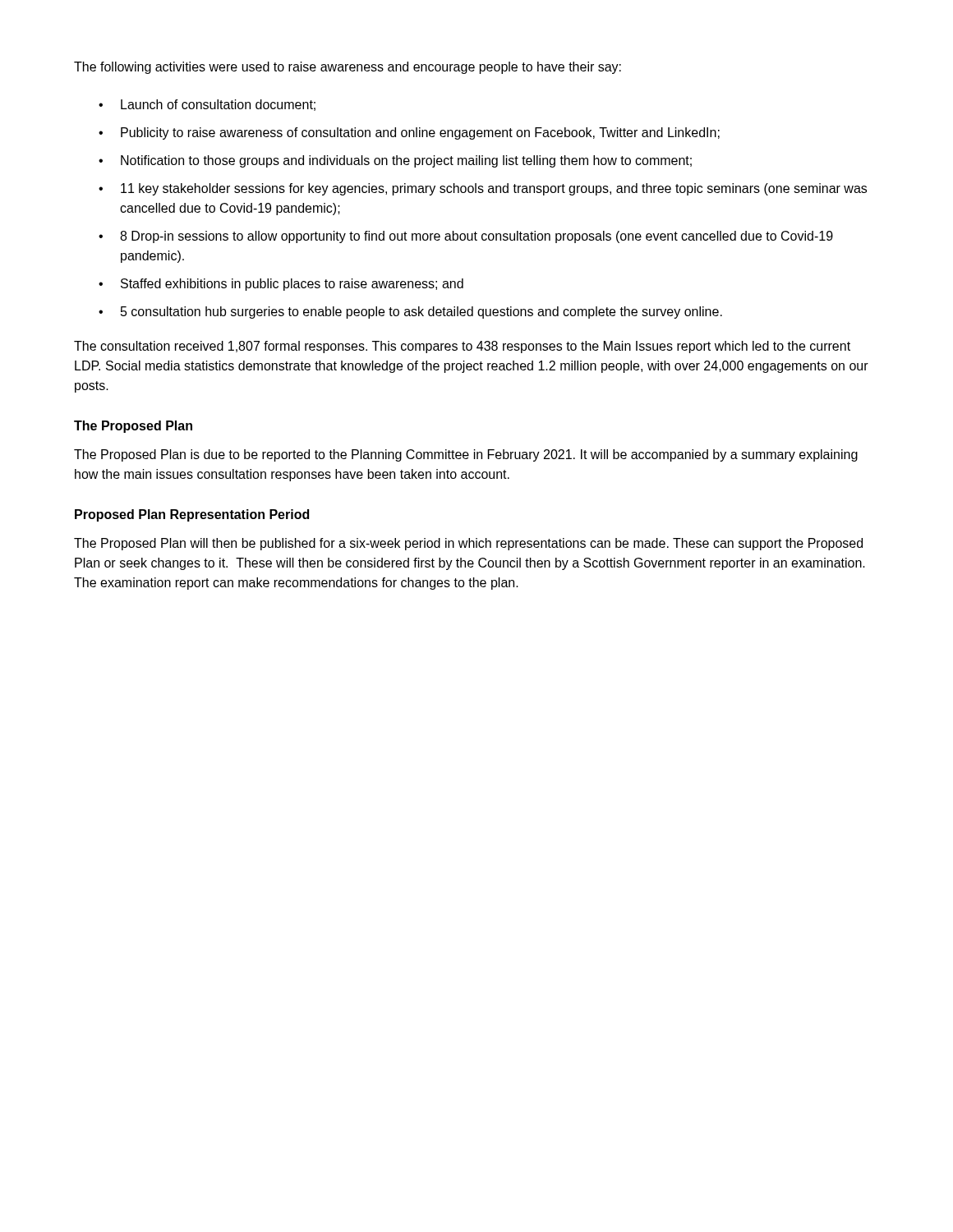Viewport: 953px width, 1232px height.
Task: Point to the block starting "Proposed Plan Representation Period"
Action: point(192,515)
